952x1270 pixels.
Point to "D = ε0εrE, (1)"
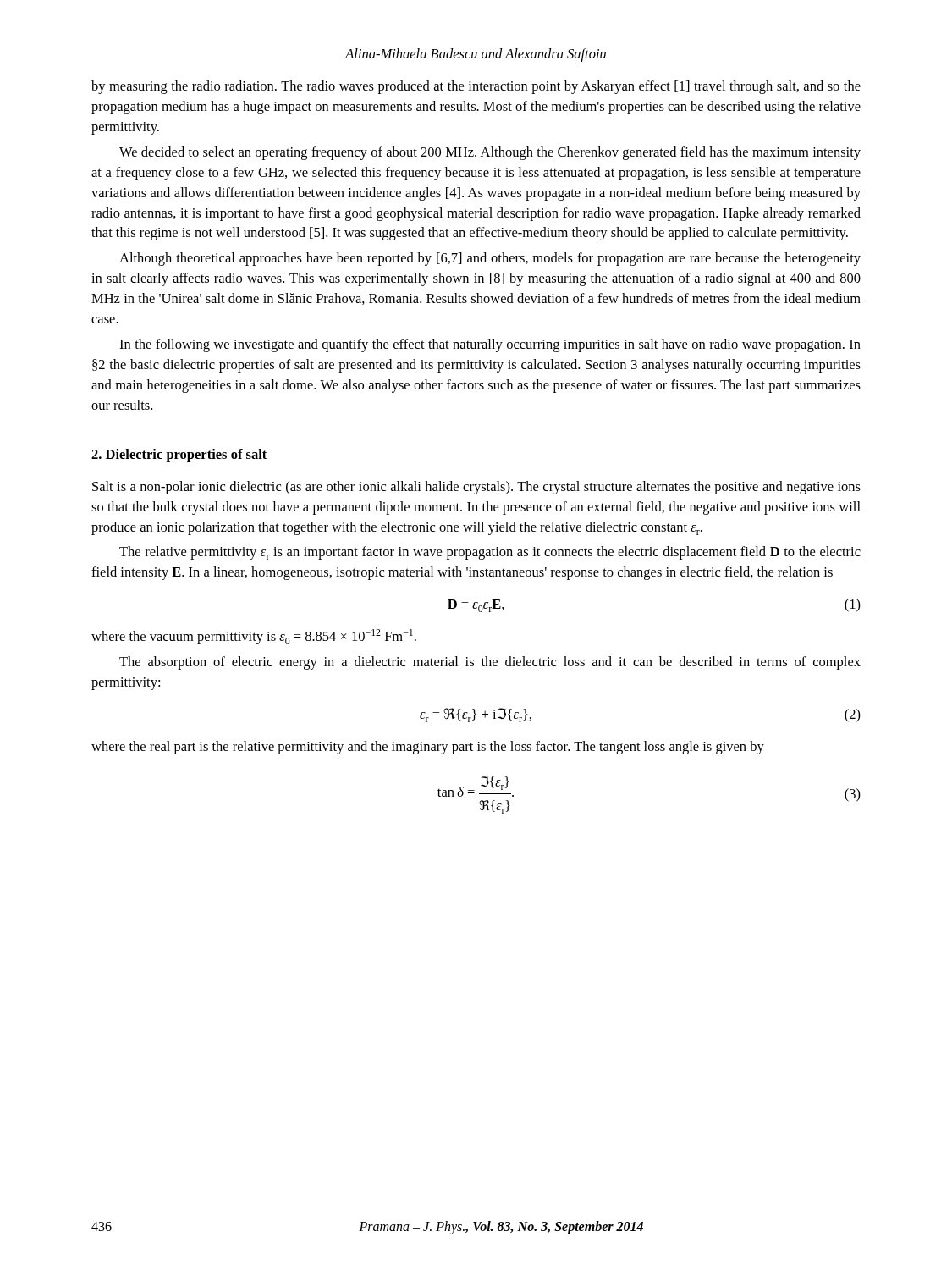point(480,606)
